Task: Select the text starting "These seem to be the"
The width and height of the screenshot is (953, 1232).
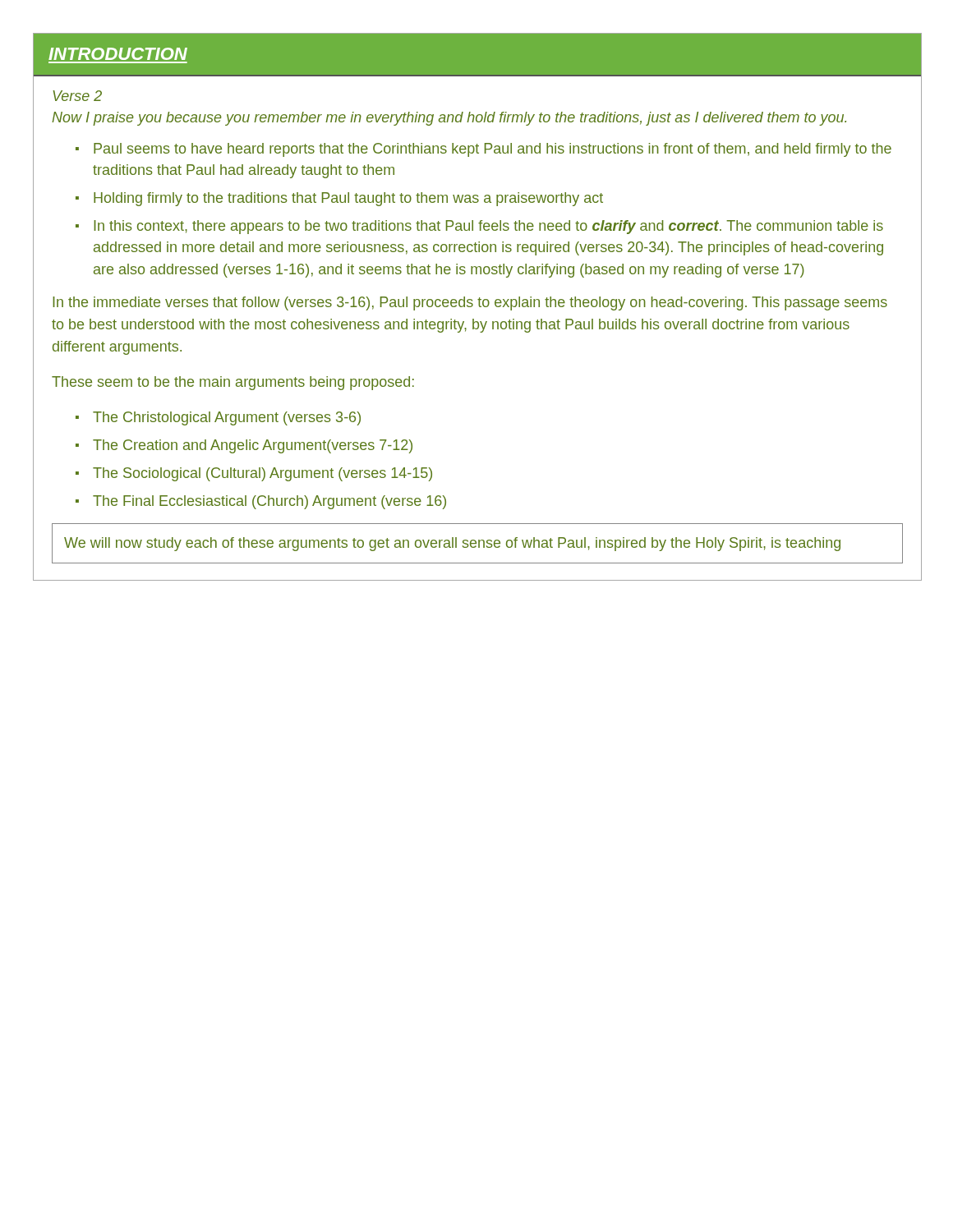Action: [233, 382]
